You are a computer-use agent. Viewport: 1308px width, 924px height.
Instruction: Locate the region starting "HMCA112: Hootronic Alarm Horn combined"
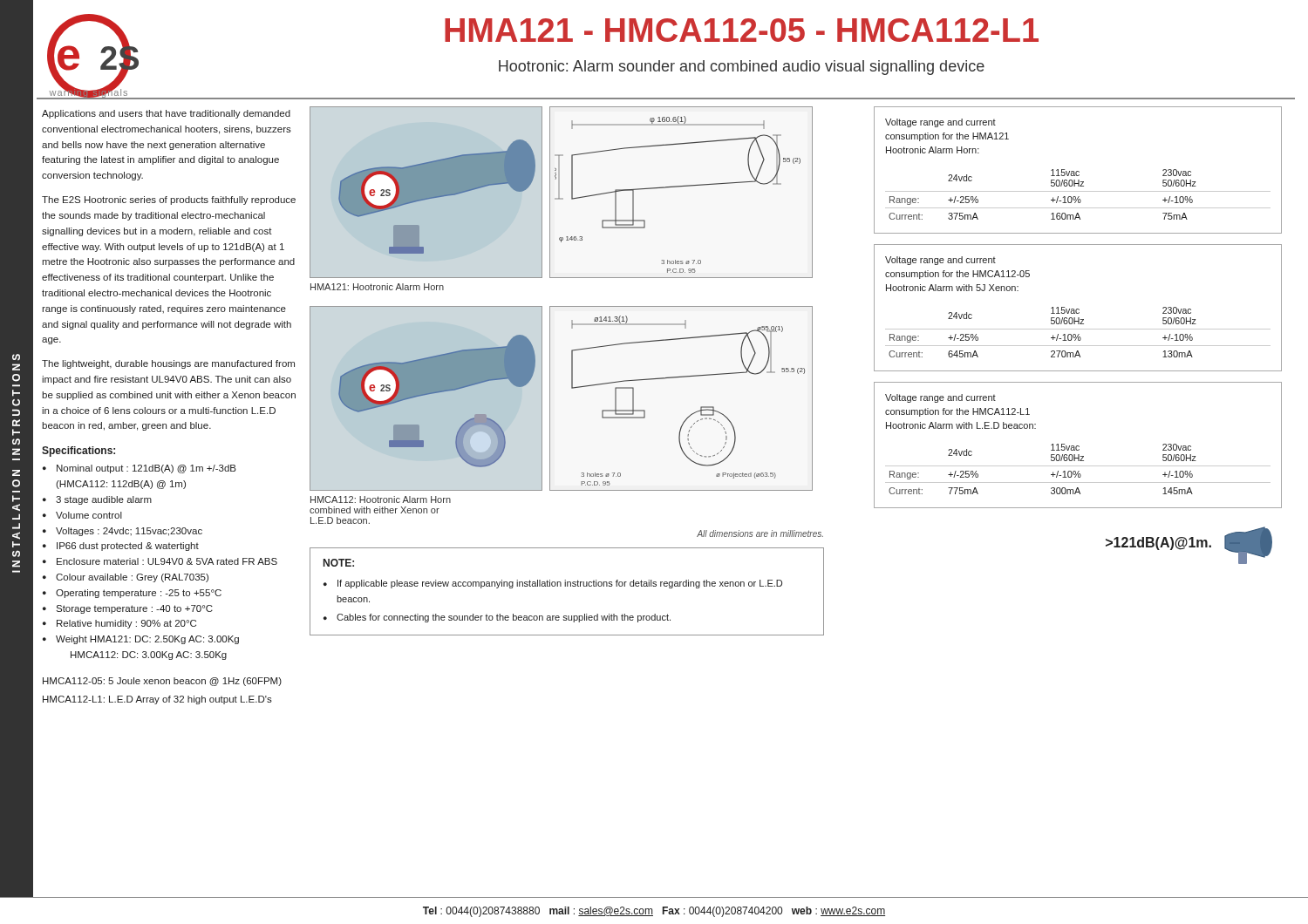pyautogui.click(x=380, y=510)
